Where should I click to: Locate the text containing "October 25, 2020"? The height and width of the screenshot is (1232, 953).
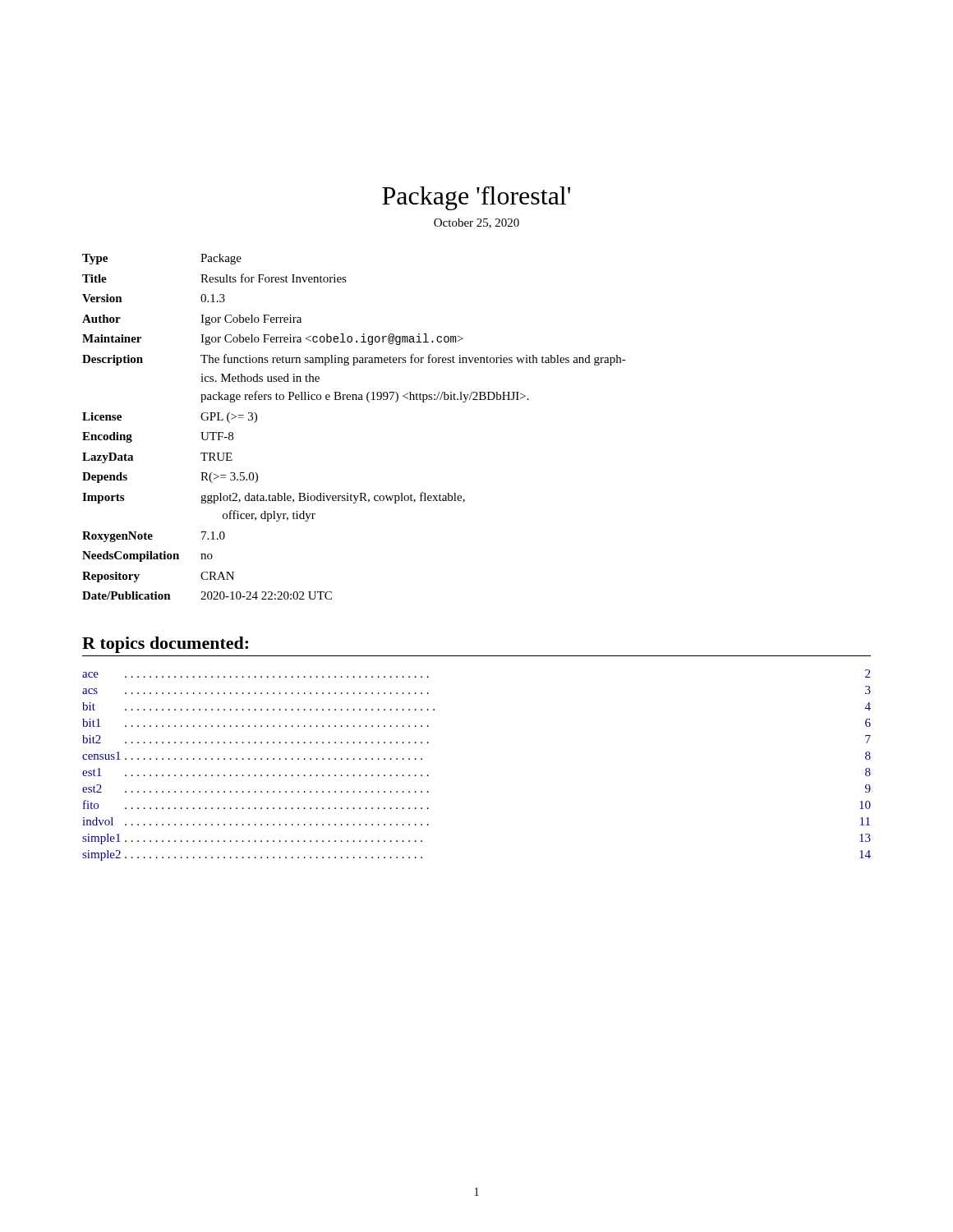(x=476, y=223)
